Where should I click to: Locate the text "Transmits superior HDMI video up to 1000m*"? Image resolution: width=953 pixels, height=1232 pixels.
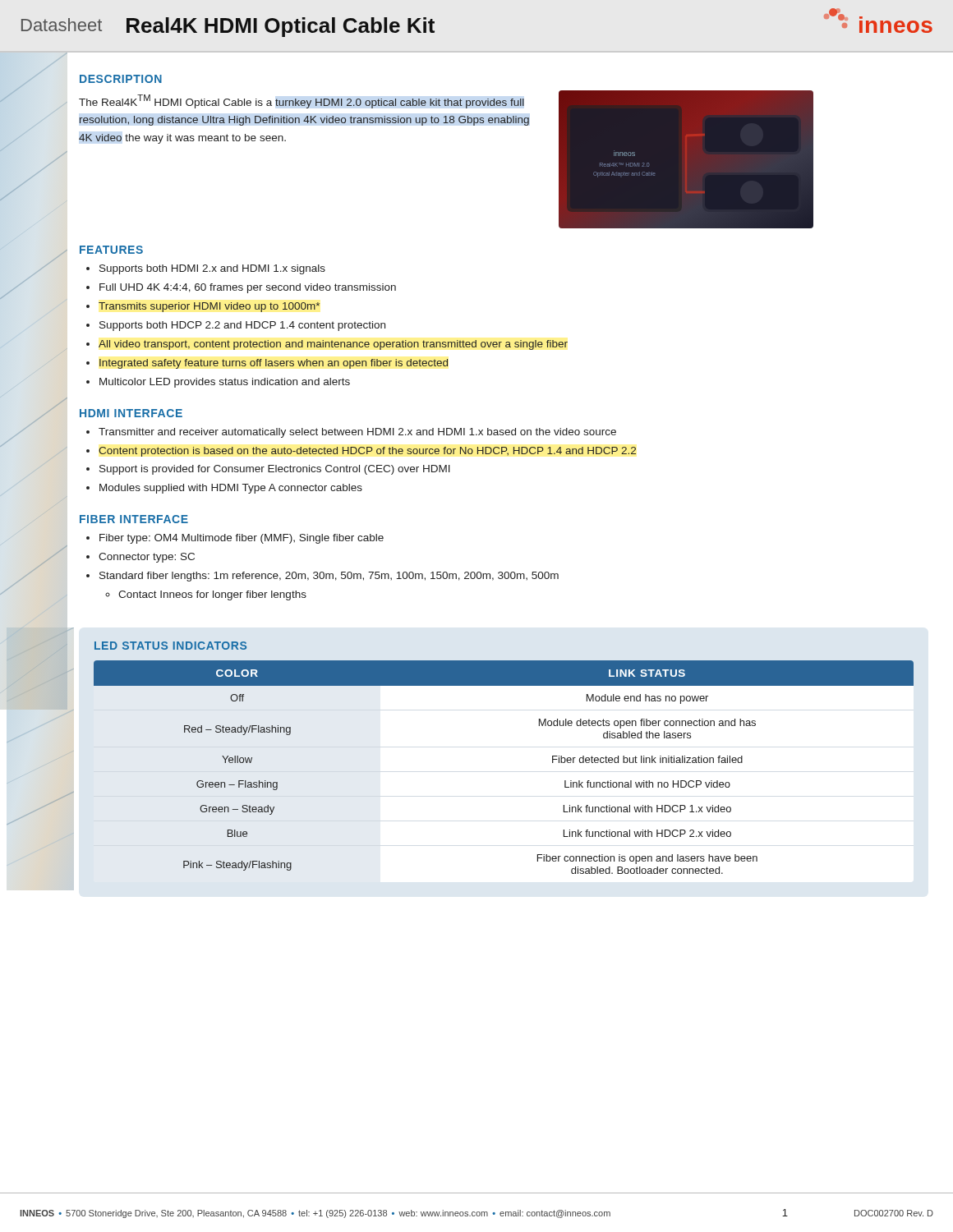(209, 306)
